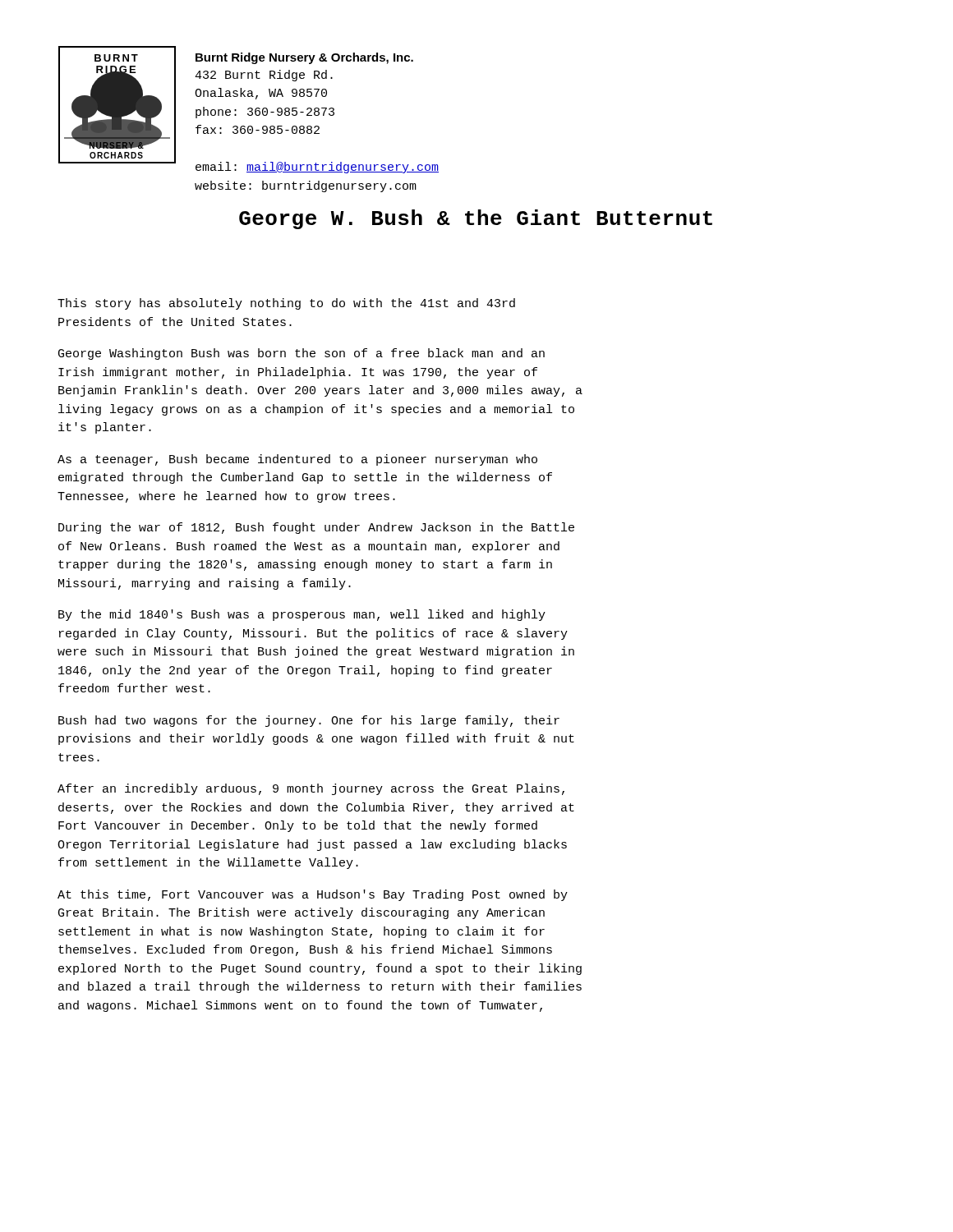Navigate to the element starting "George Washington Bush was born the son"
Image resolution: width=953 pixels, height=1232 pixels.
[320, 391]
